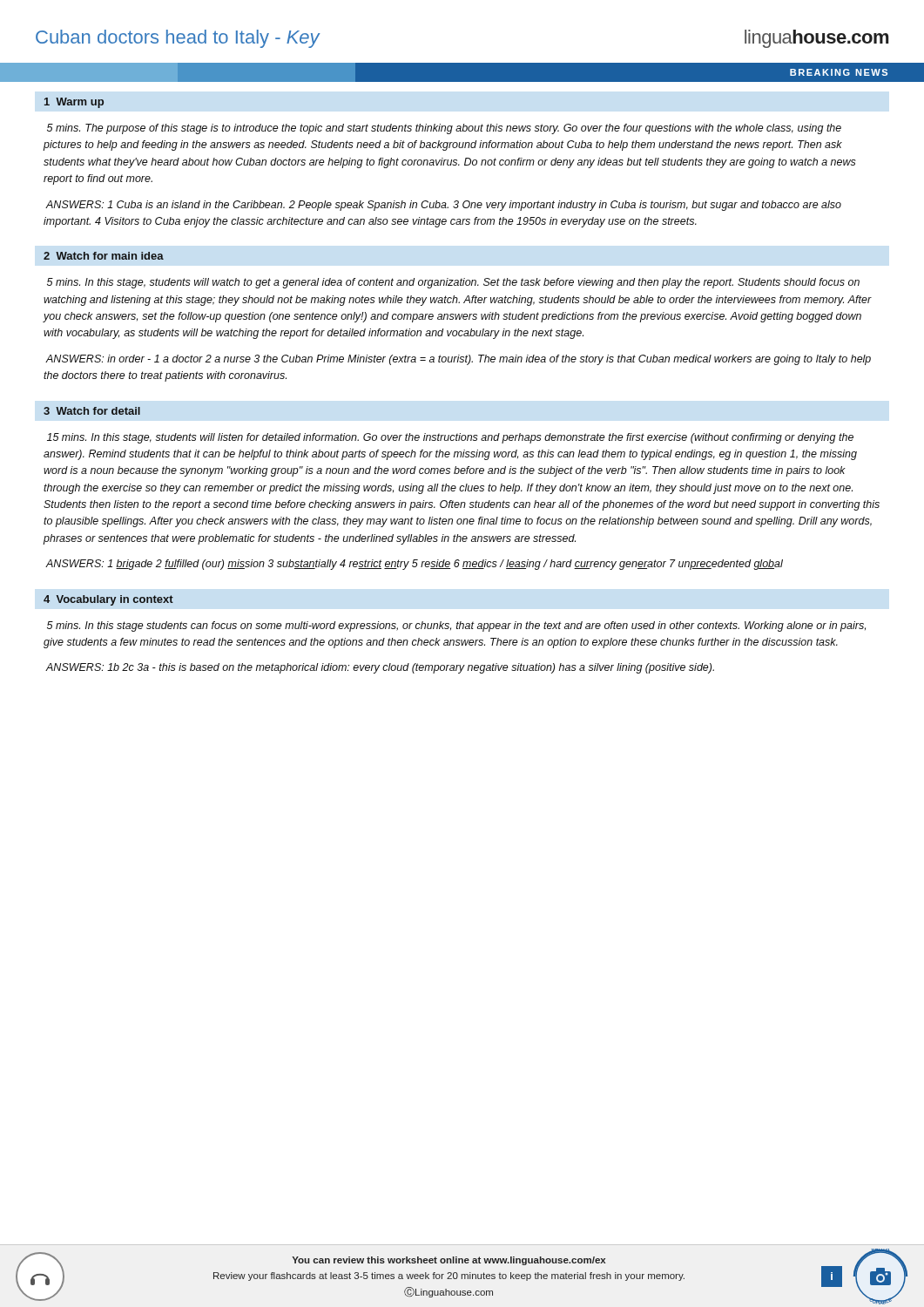Find "3 Watch for detail" on this page
The image size is (924, 1307).
coord(92,410)
